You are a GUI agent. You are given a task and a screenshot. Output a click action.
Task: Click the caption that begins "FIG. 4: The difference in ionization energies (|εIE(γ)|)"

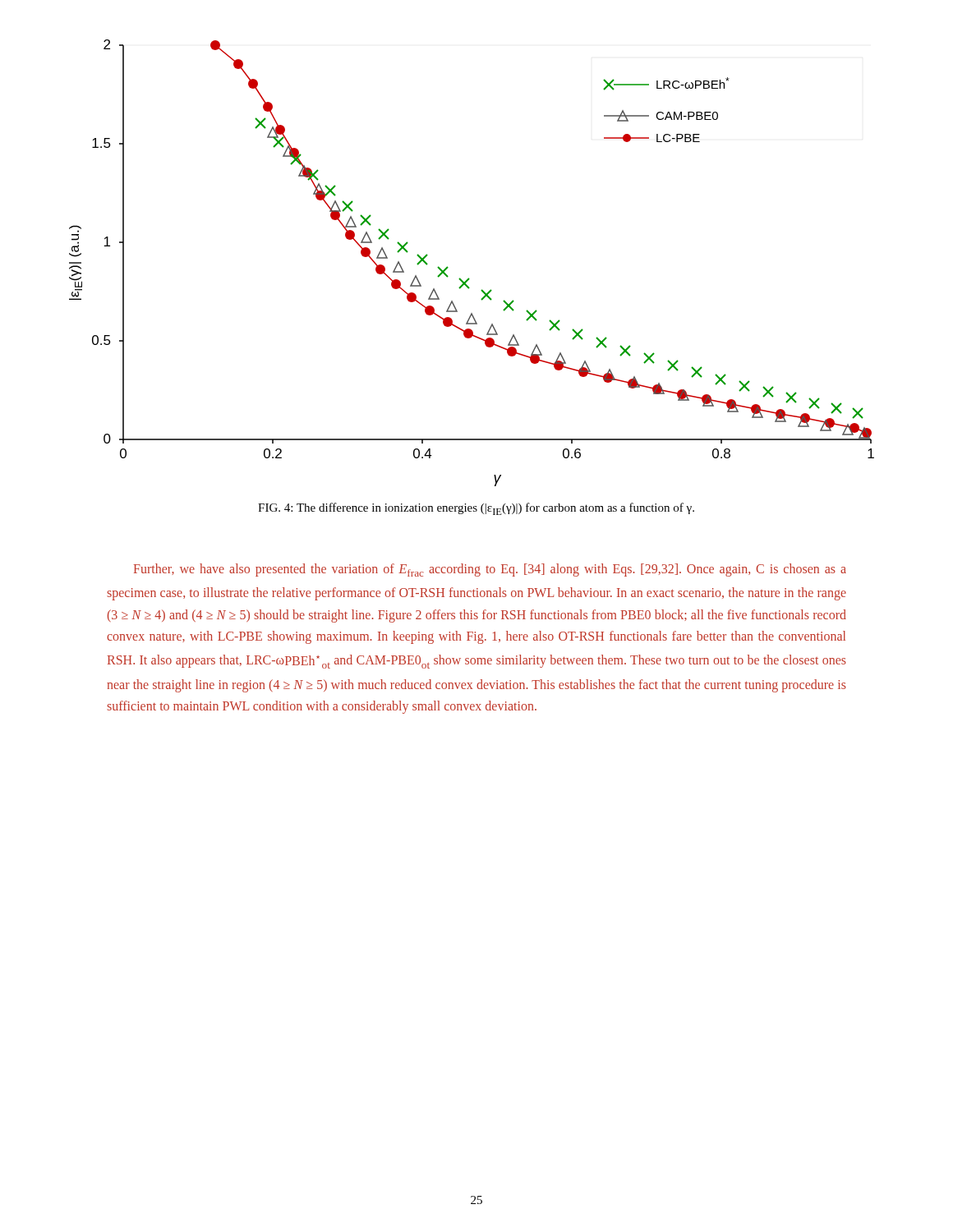point(476,509)
